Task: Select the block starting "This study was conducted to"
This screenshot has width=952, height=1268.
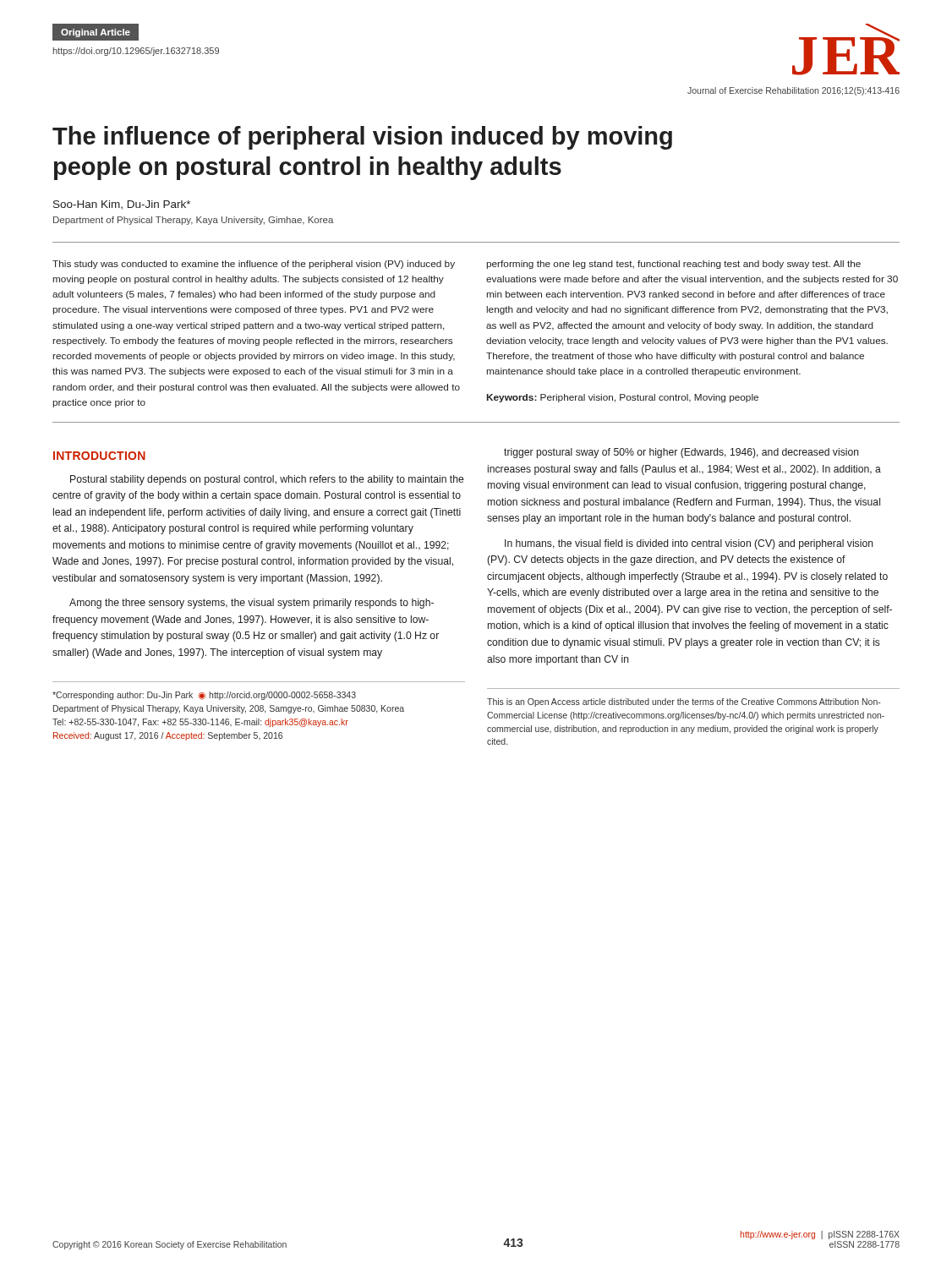Action: (x=256, y=333)
